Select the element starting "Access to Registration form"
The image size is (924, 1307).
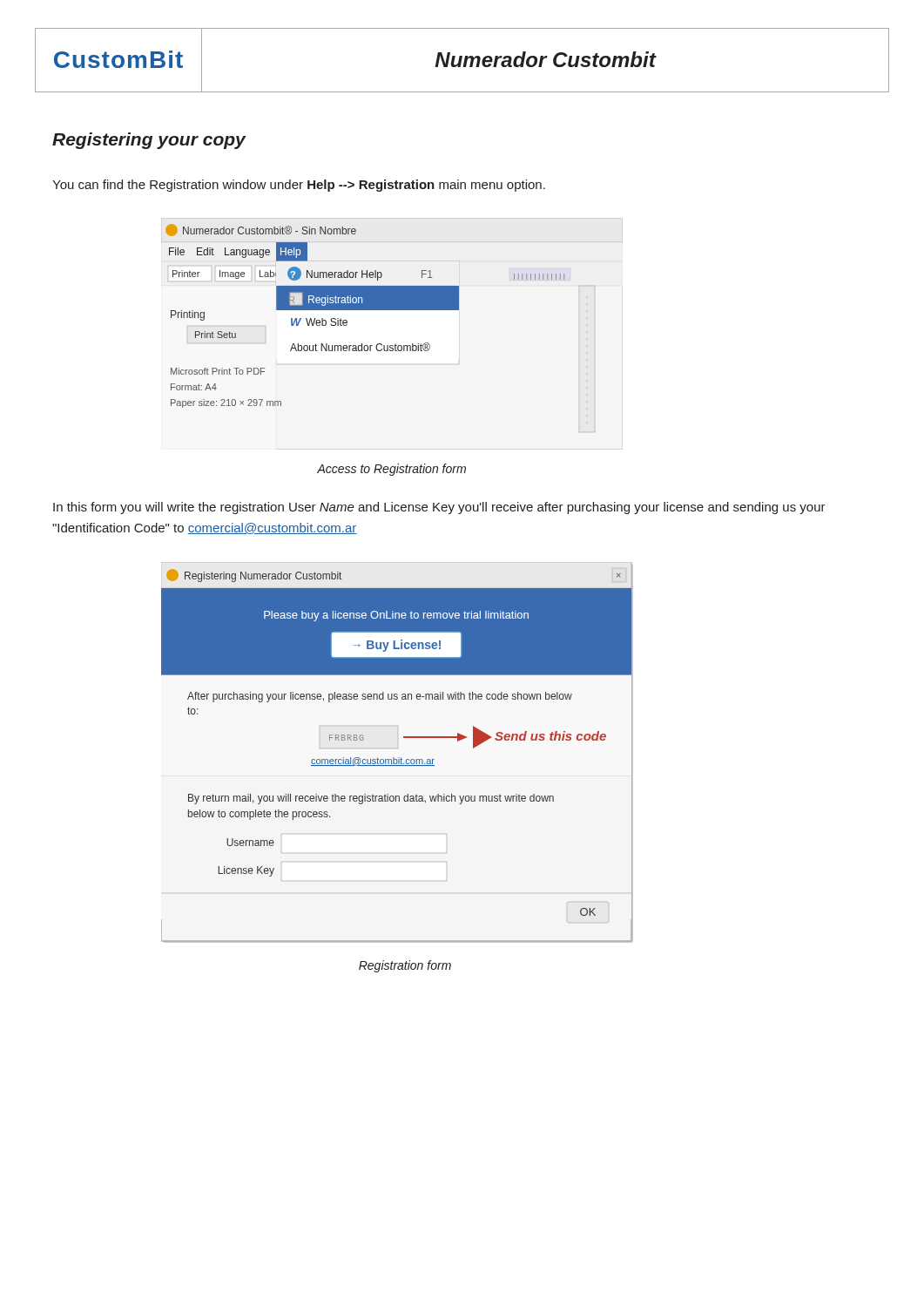point(392,469)
